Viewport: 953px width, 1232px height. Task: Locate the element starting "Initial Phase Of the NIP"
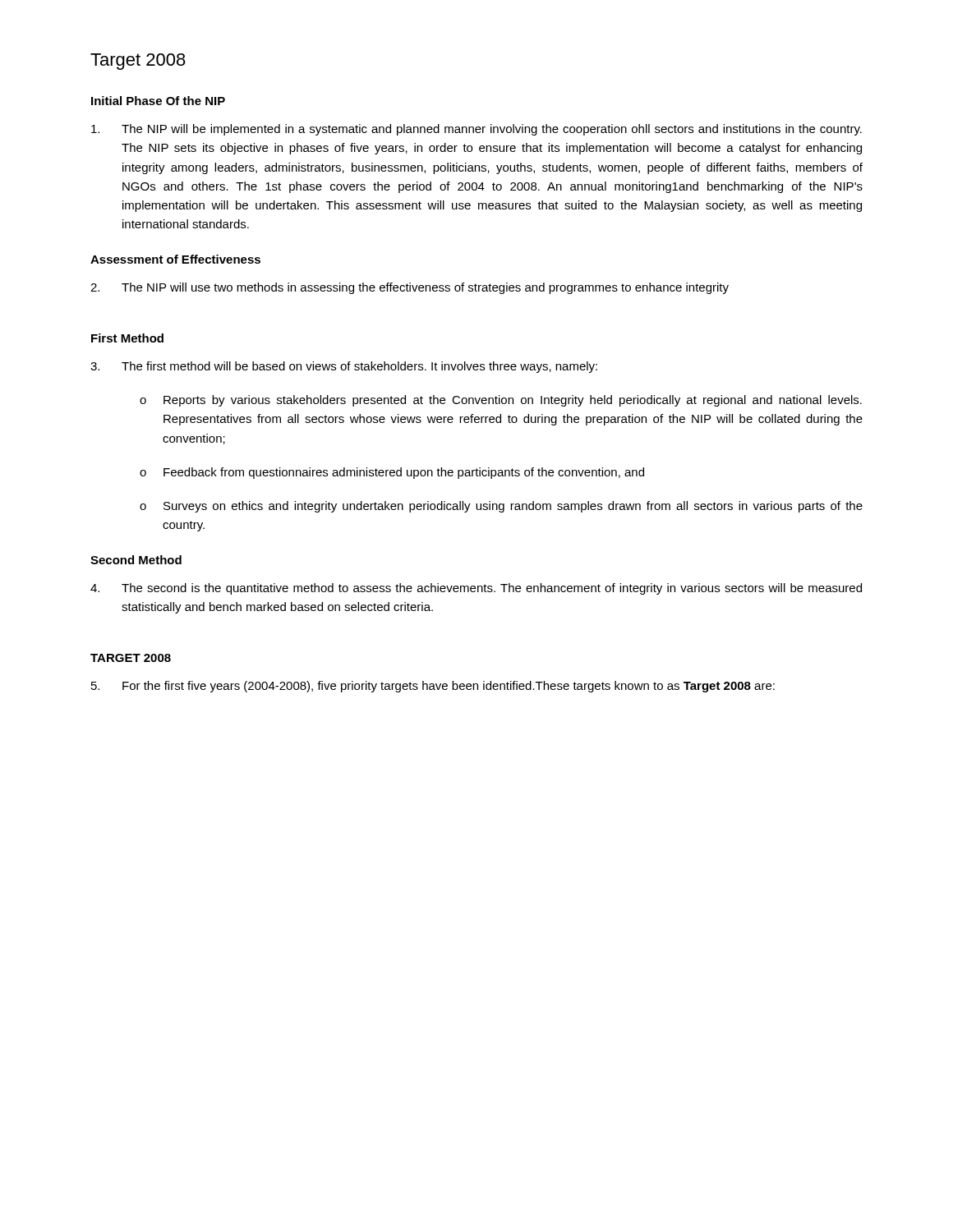[x=158, y=101]
